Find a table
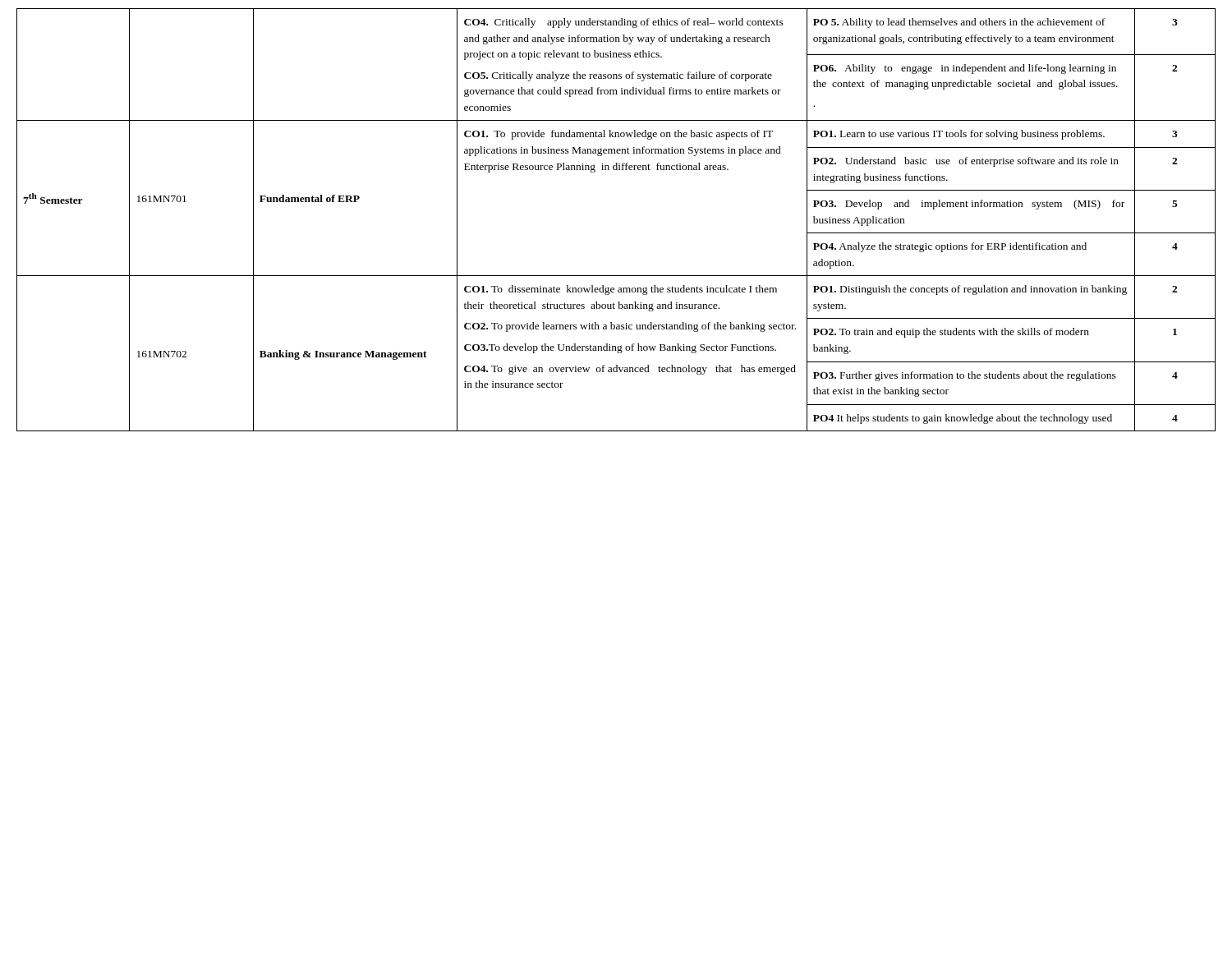This screenshot has height=953, width=1232. 616,220
